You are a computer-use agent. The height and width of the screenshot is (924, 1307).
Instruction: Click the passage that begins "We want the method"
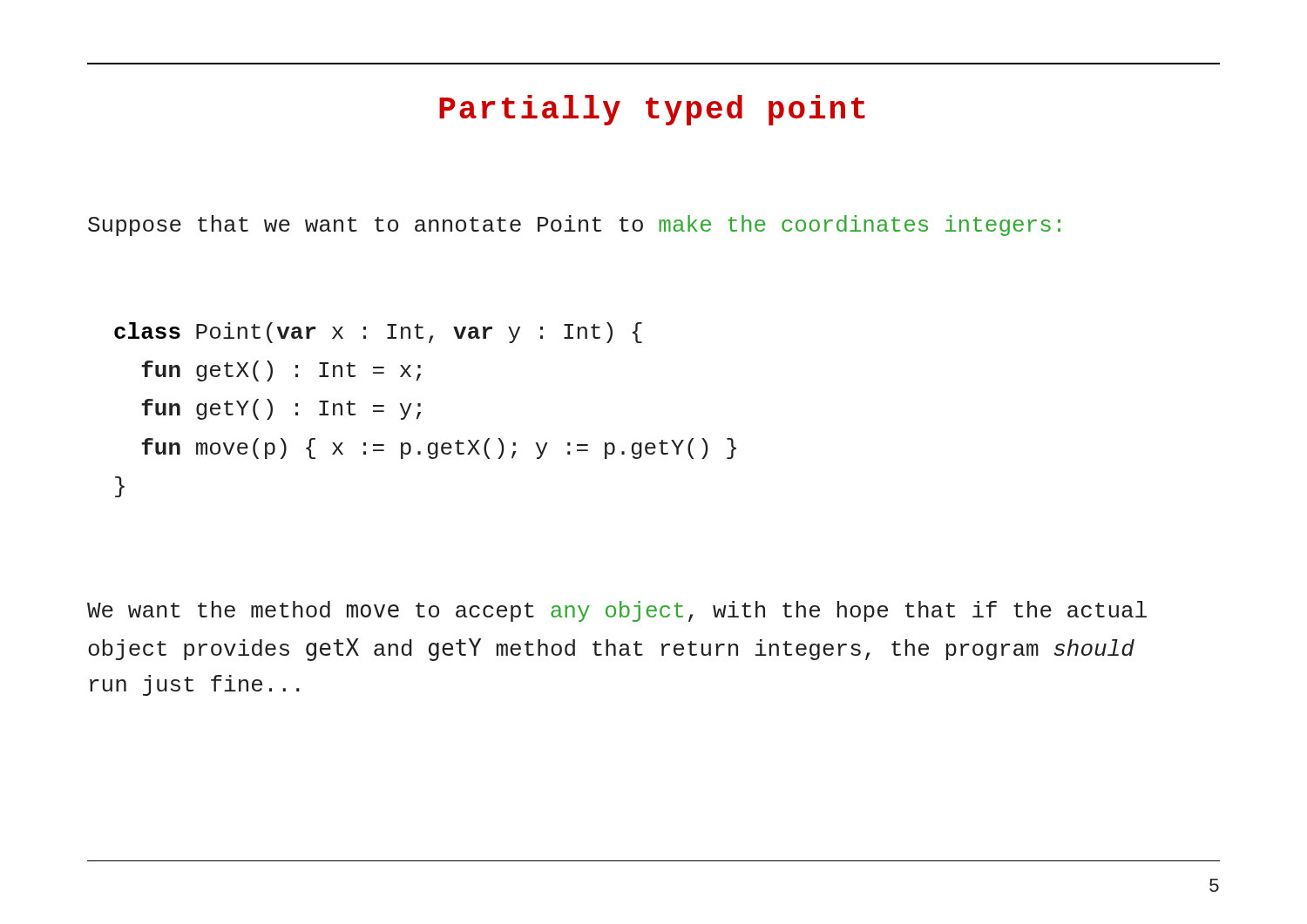tap(617, 648)
